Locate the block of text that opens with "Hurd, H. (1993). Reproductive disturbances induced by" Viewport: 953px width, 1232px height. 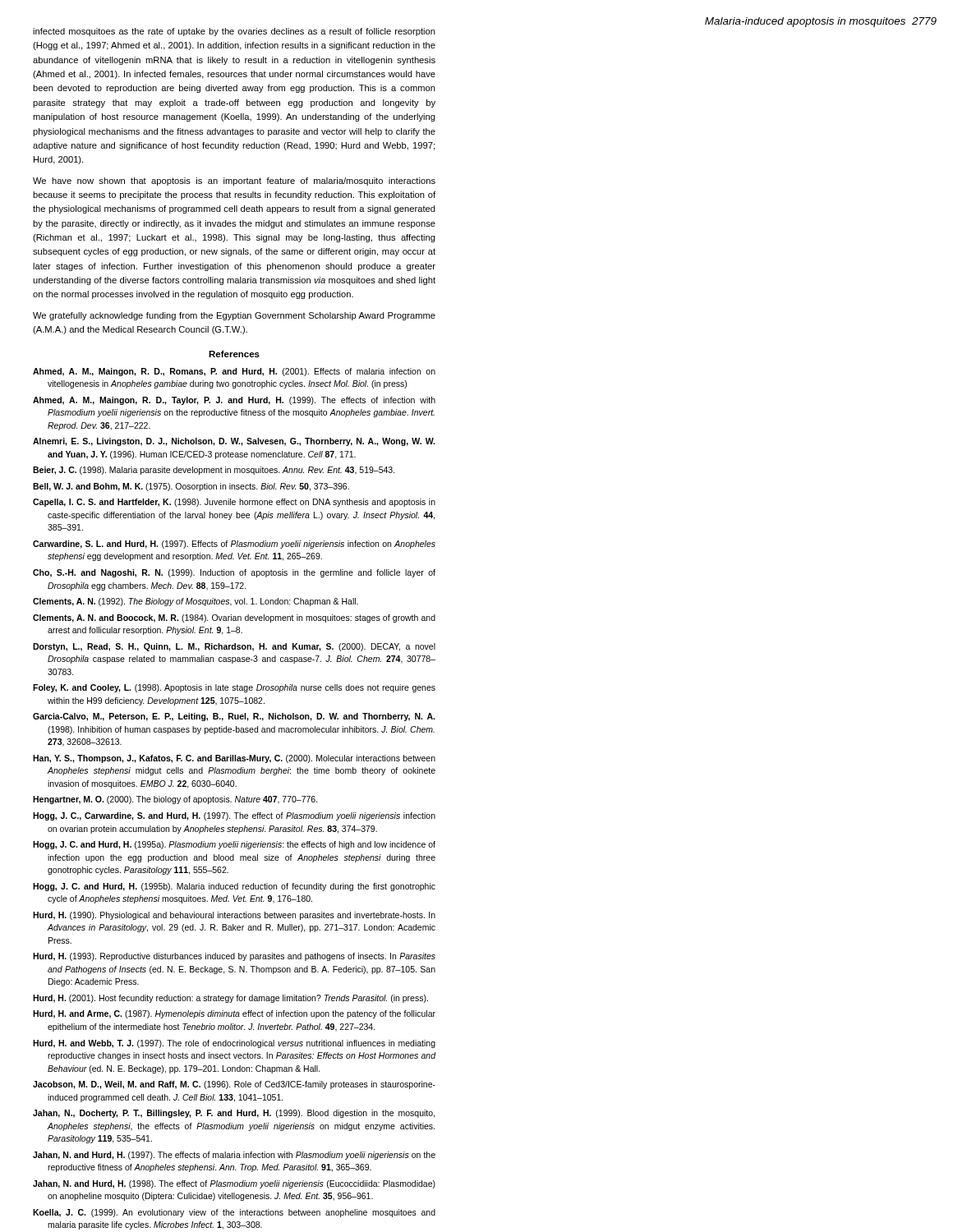tap(234, 969)
